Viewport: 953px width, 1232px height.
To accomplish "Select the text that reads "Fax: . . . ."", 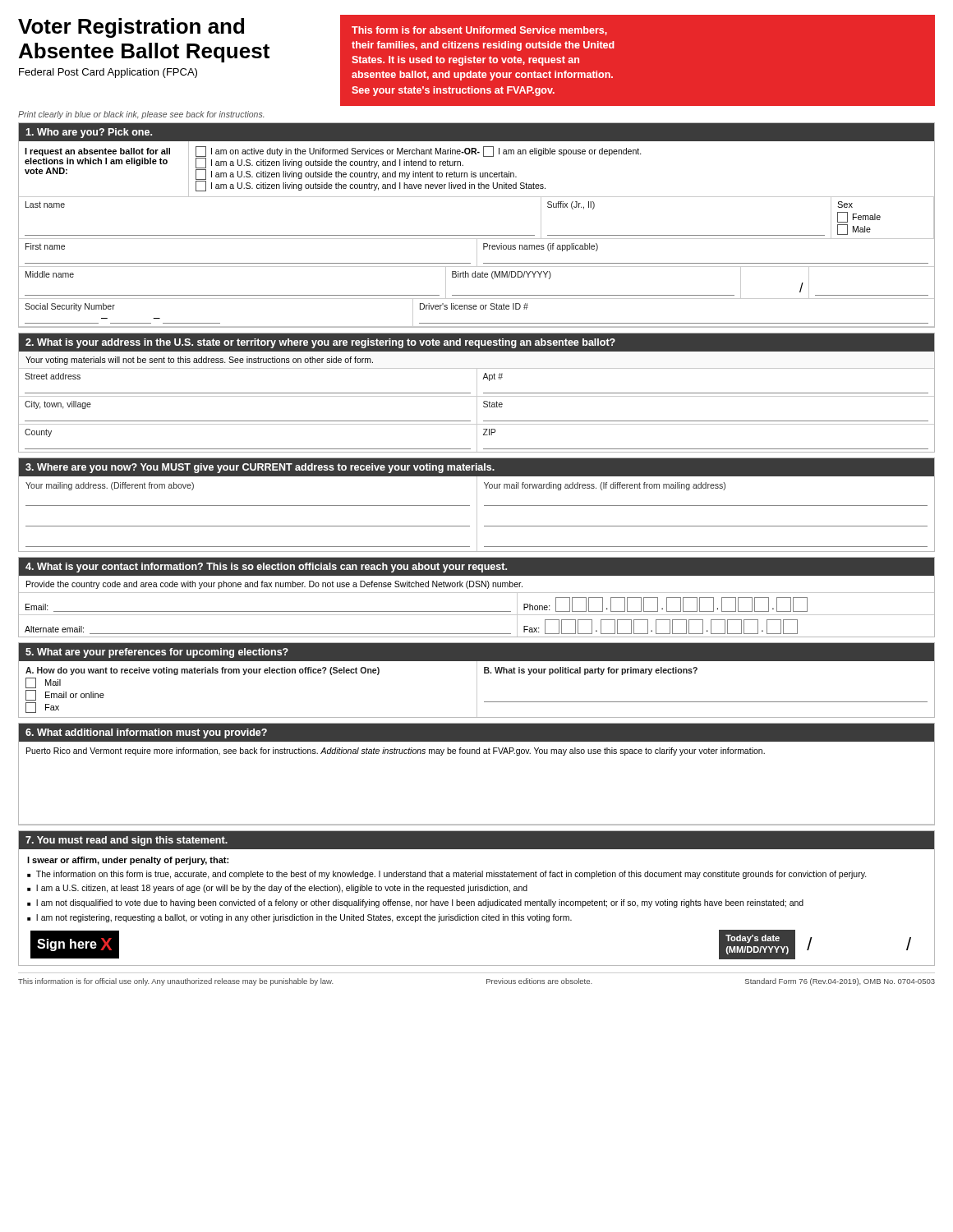I will pyautogui.click(x=660, y=626).
